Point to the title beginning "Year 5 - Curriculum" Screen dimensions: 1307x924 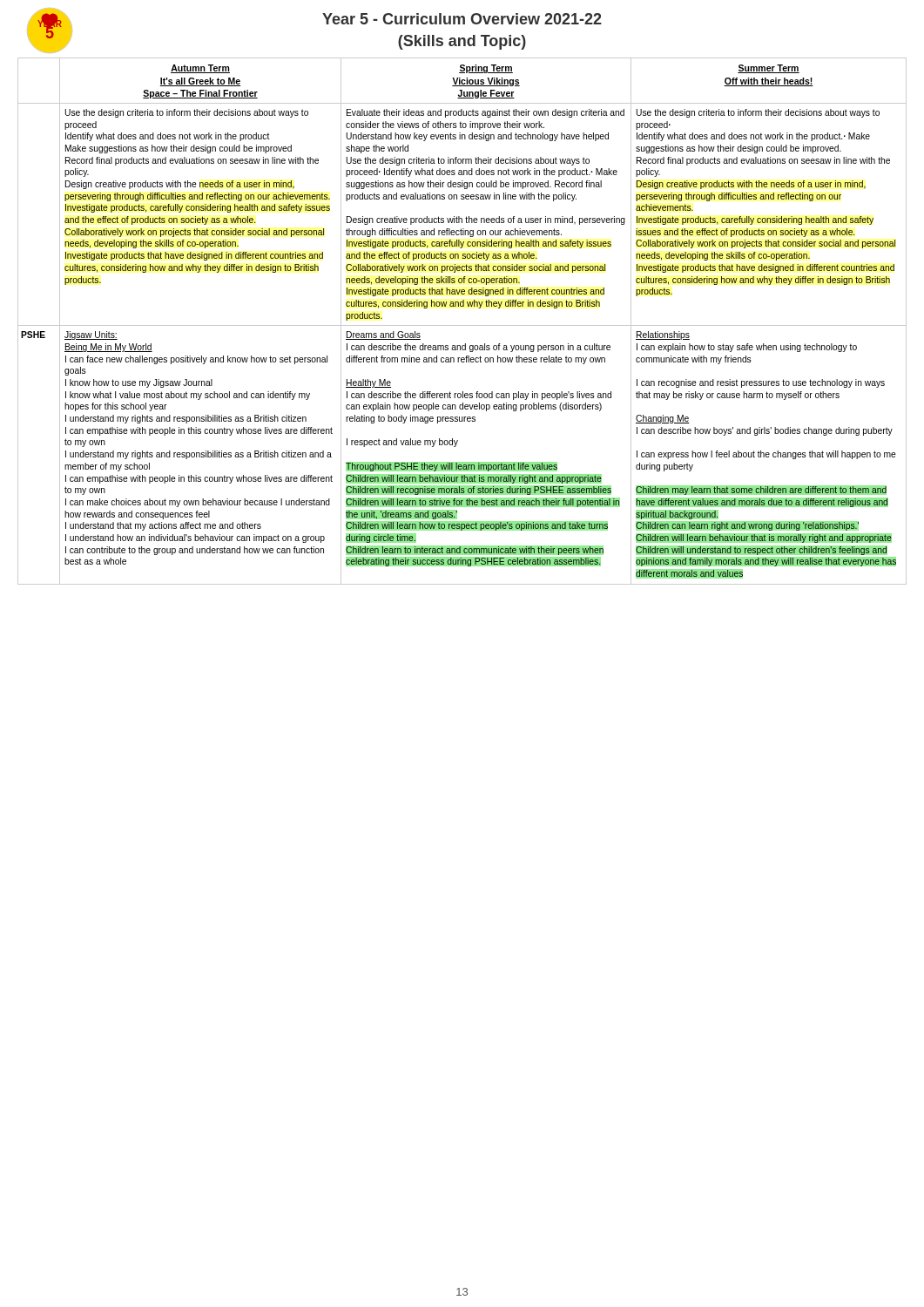462,30
